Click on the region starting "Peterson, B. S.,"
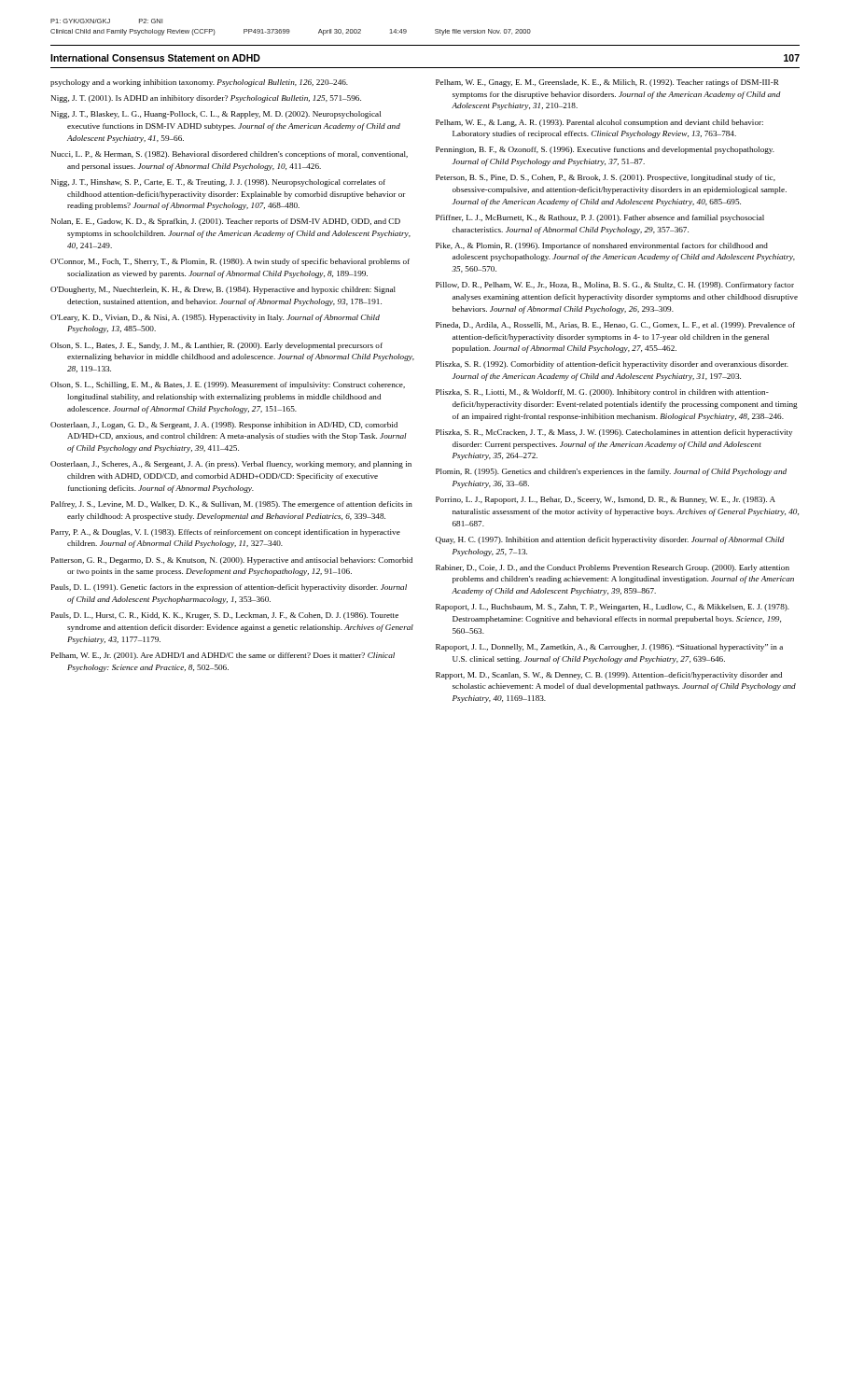Viewport: 850px width, 1400px height. pyautogui.click(x=611, y=189)
